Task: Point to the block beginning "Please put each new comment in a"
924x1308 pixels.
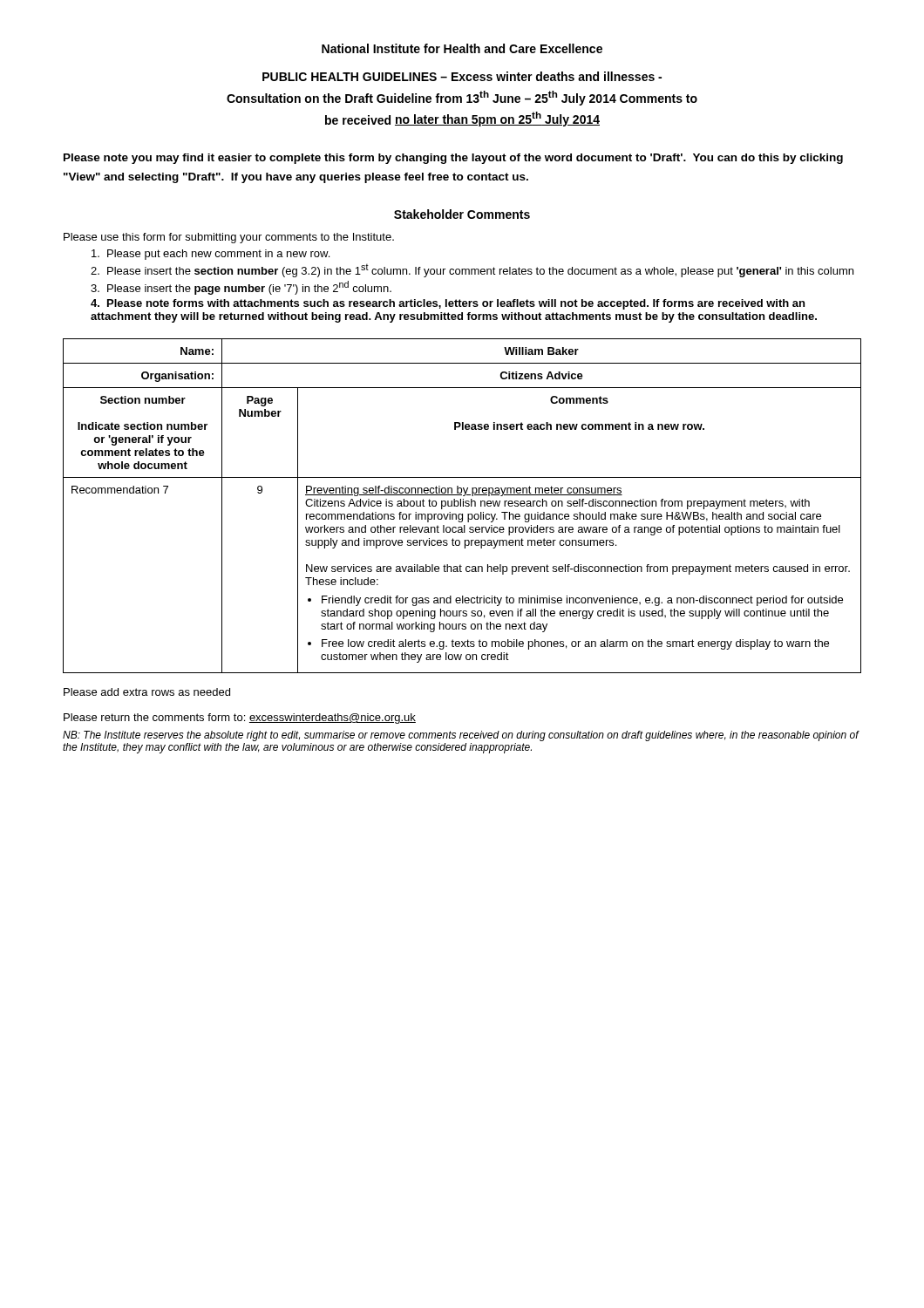Action: pyautogui.click(x=211, y=253)
